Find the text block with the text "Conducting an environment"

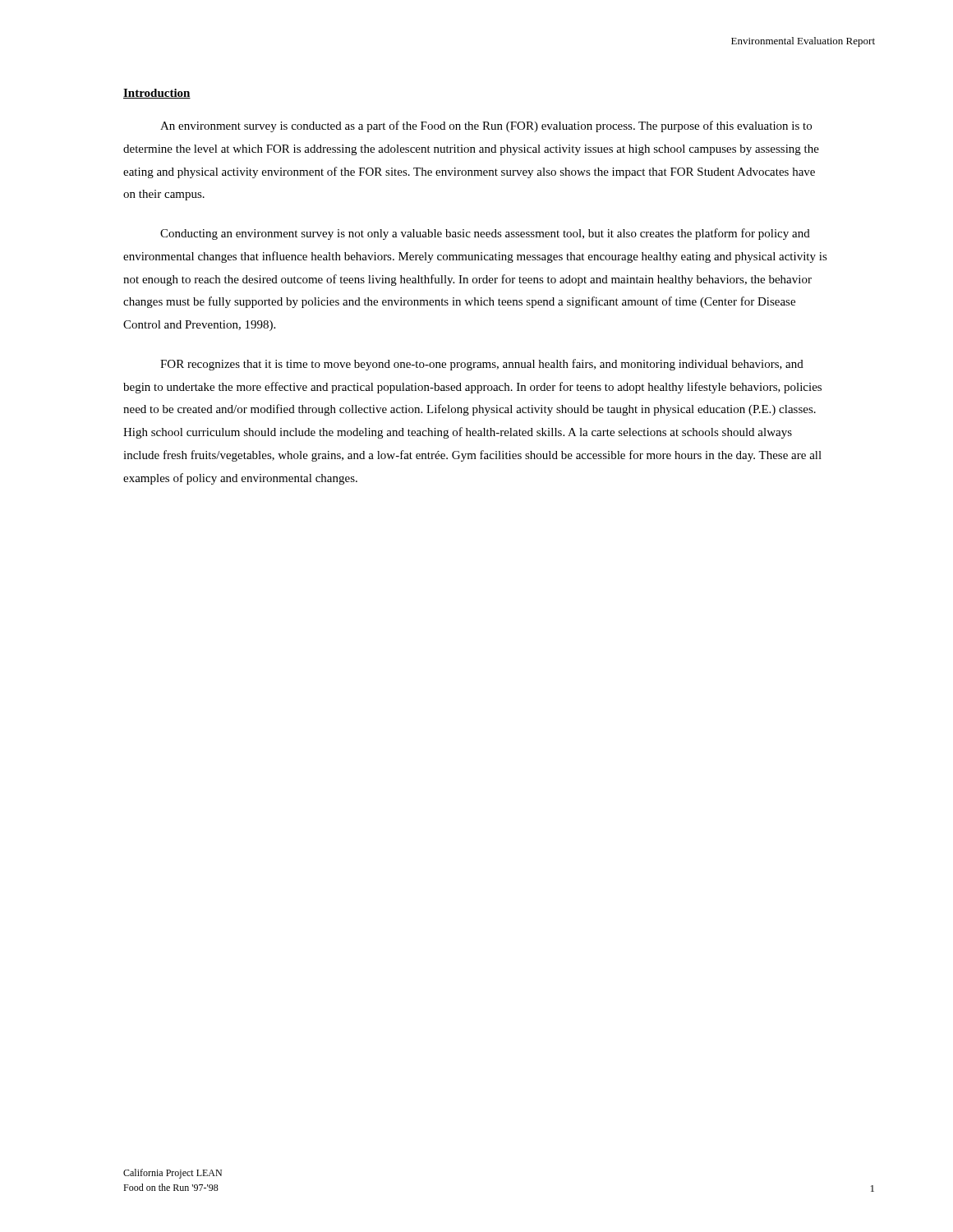tap(475, 279)
